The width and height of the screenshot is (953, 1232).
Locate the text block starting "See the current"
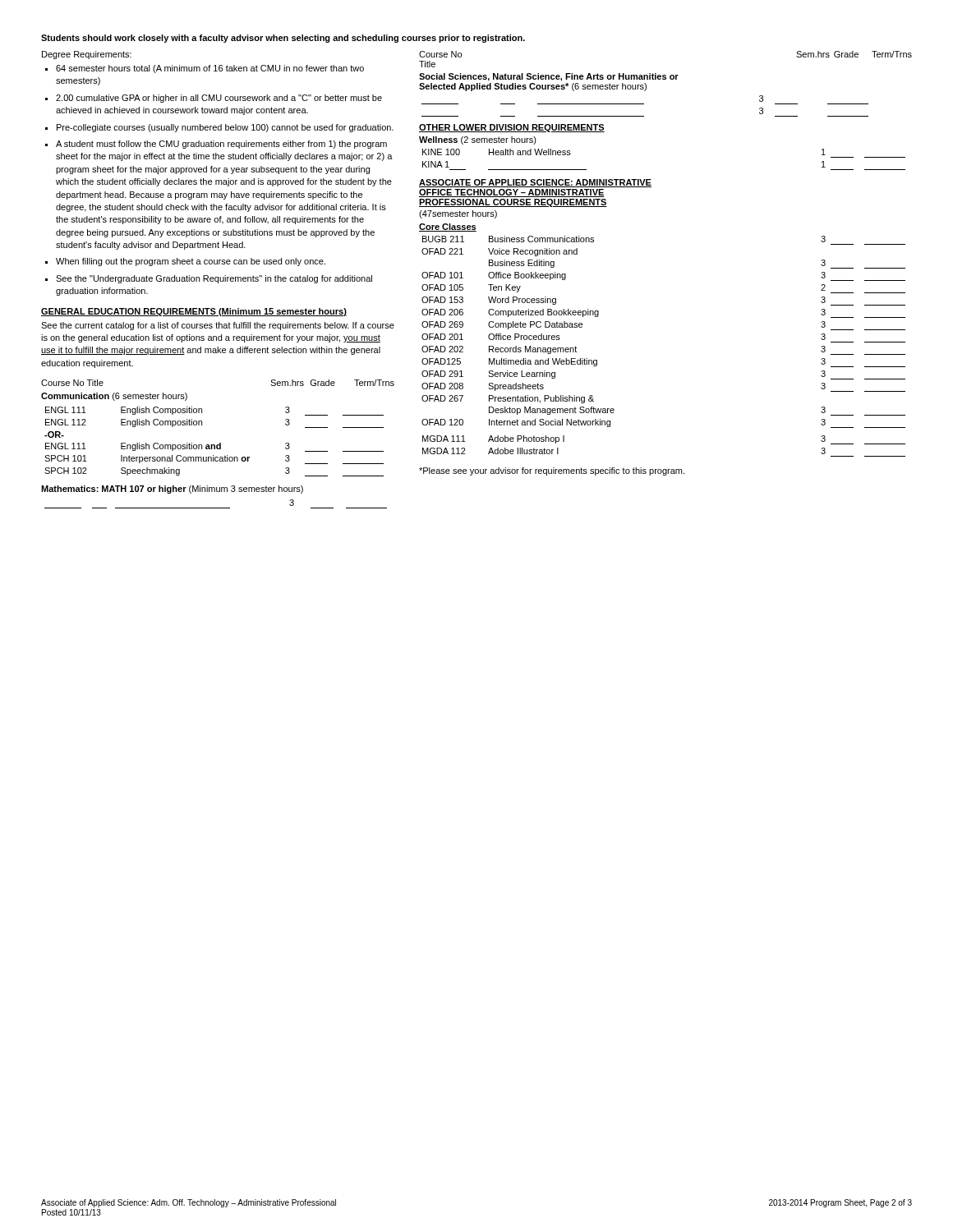(x=218, y=344)
